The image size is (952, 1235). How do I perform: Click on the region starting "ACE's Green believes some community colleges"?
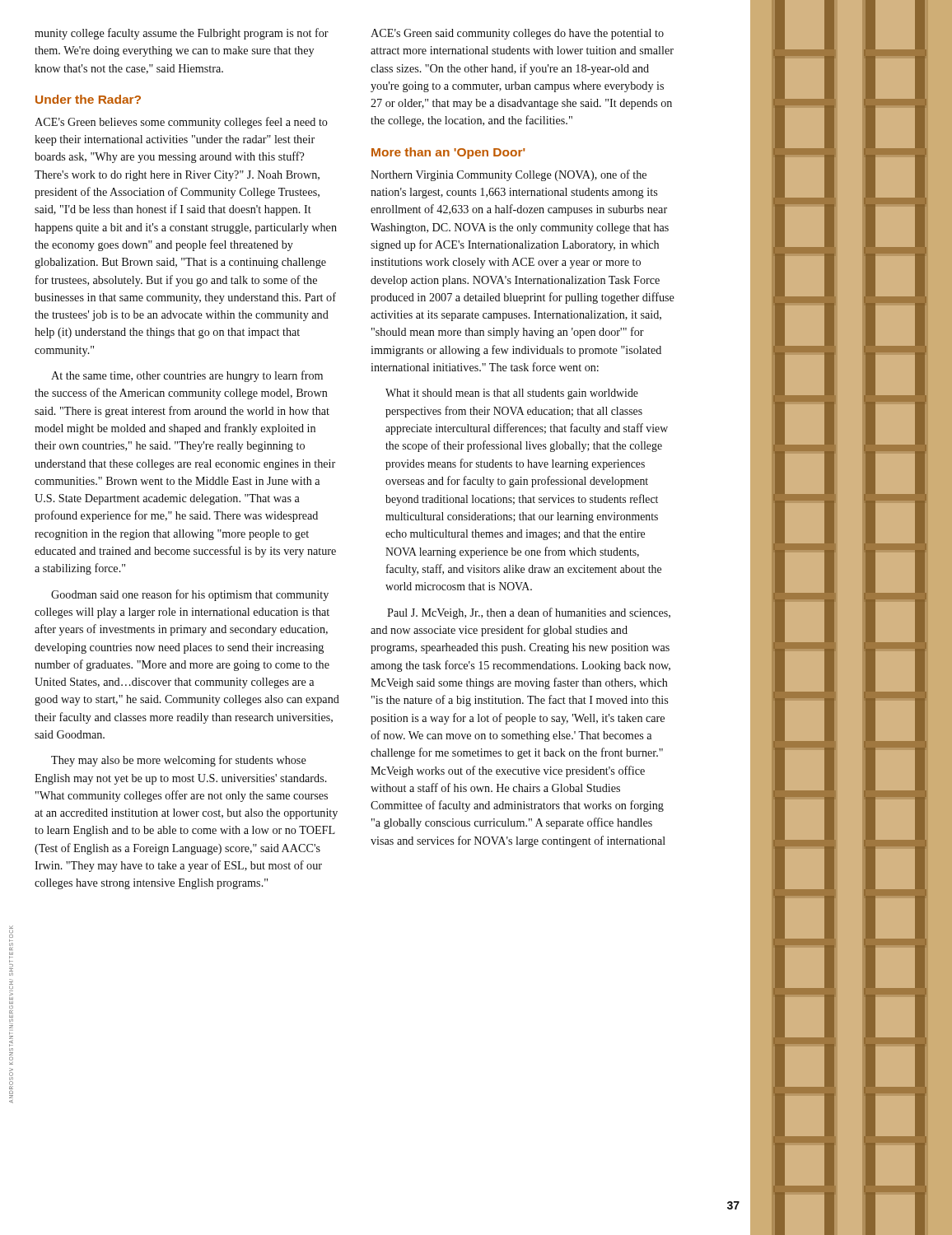point(187,503)
